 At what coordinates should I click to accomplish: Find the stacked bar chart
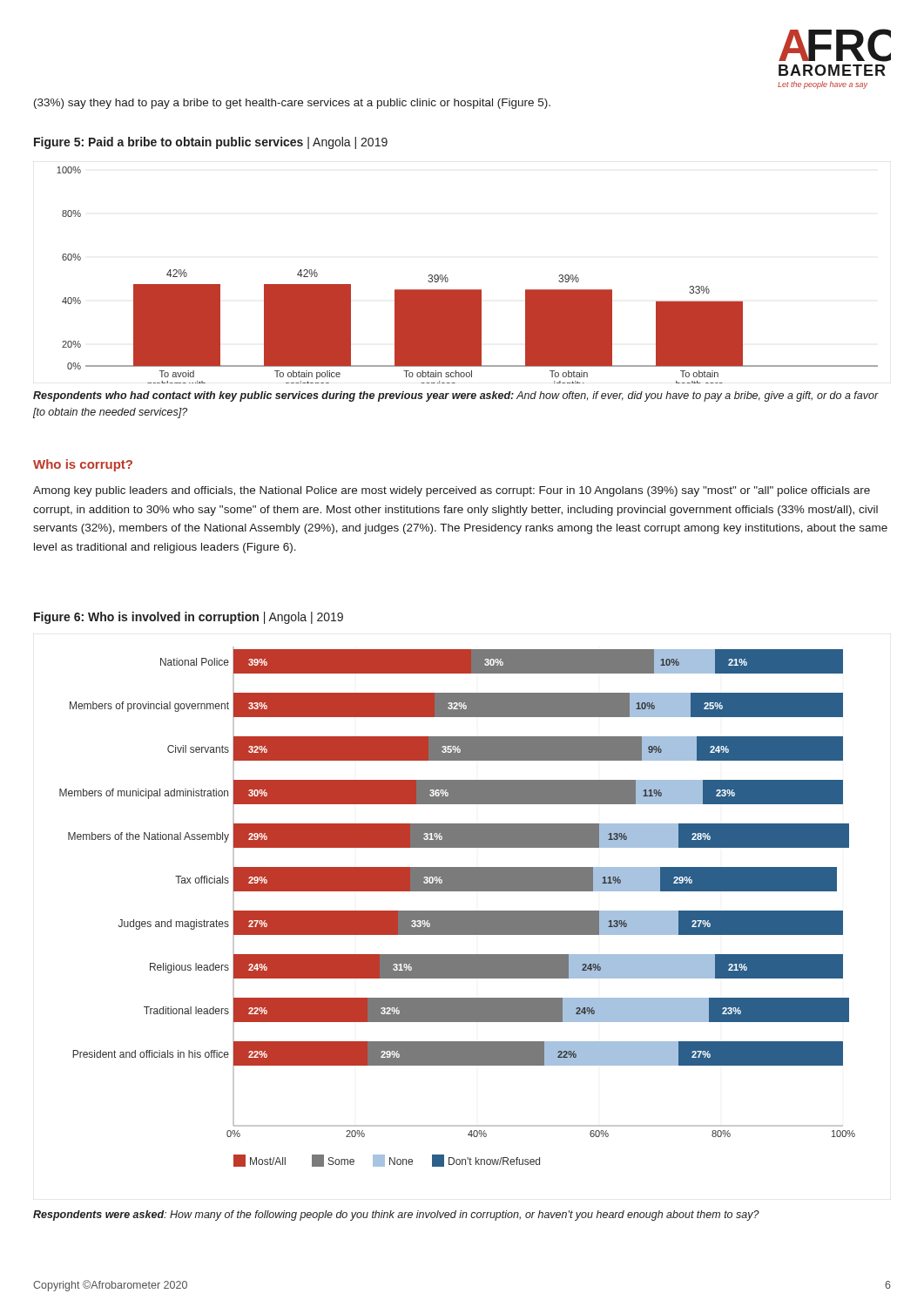pos(462,918)
